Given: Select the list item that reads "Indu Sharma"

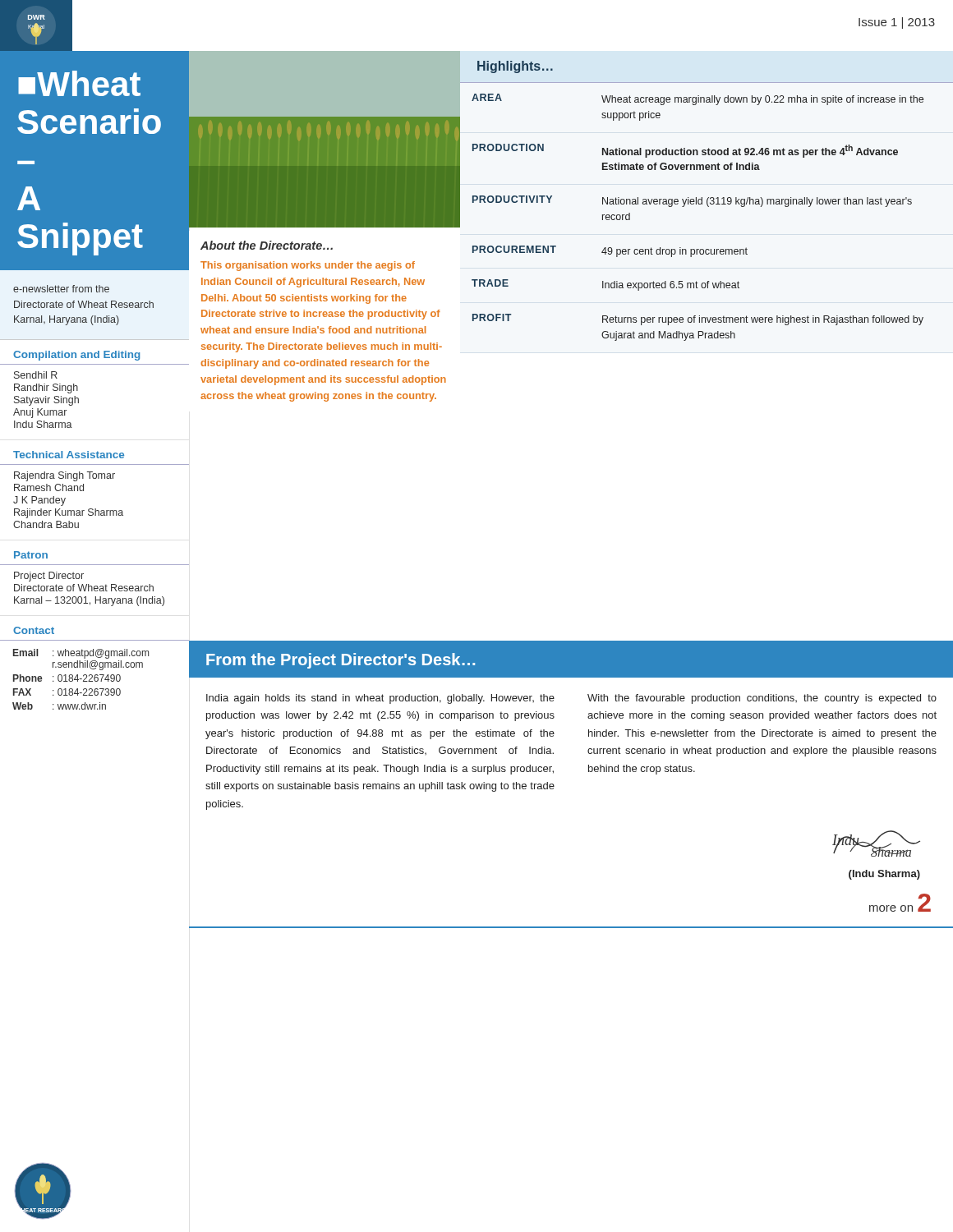Looking at the screenshot, I should tap(43, 424).
